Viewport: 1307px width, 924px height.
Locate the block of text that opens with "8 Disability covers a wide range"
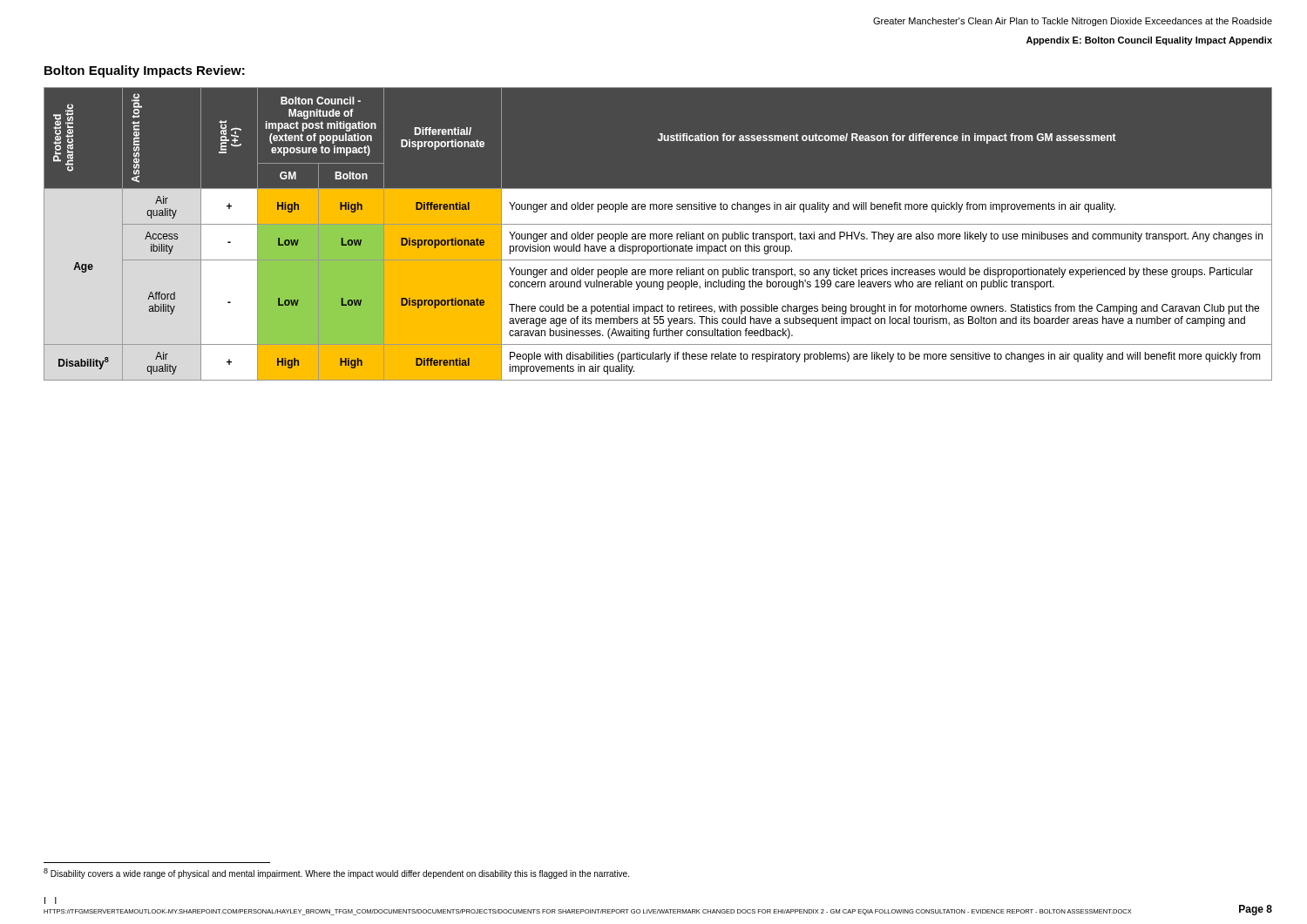pyautogui.click(x=337, y=870)
